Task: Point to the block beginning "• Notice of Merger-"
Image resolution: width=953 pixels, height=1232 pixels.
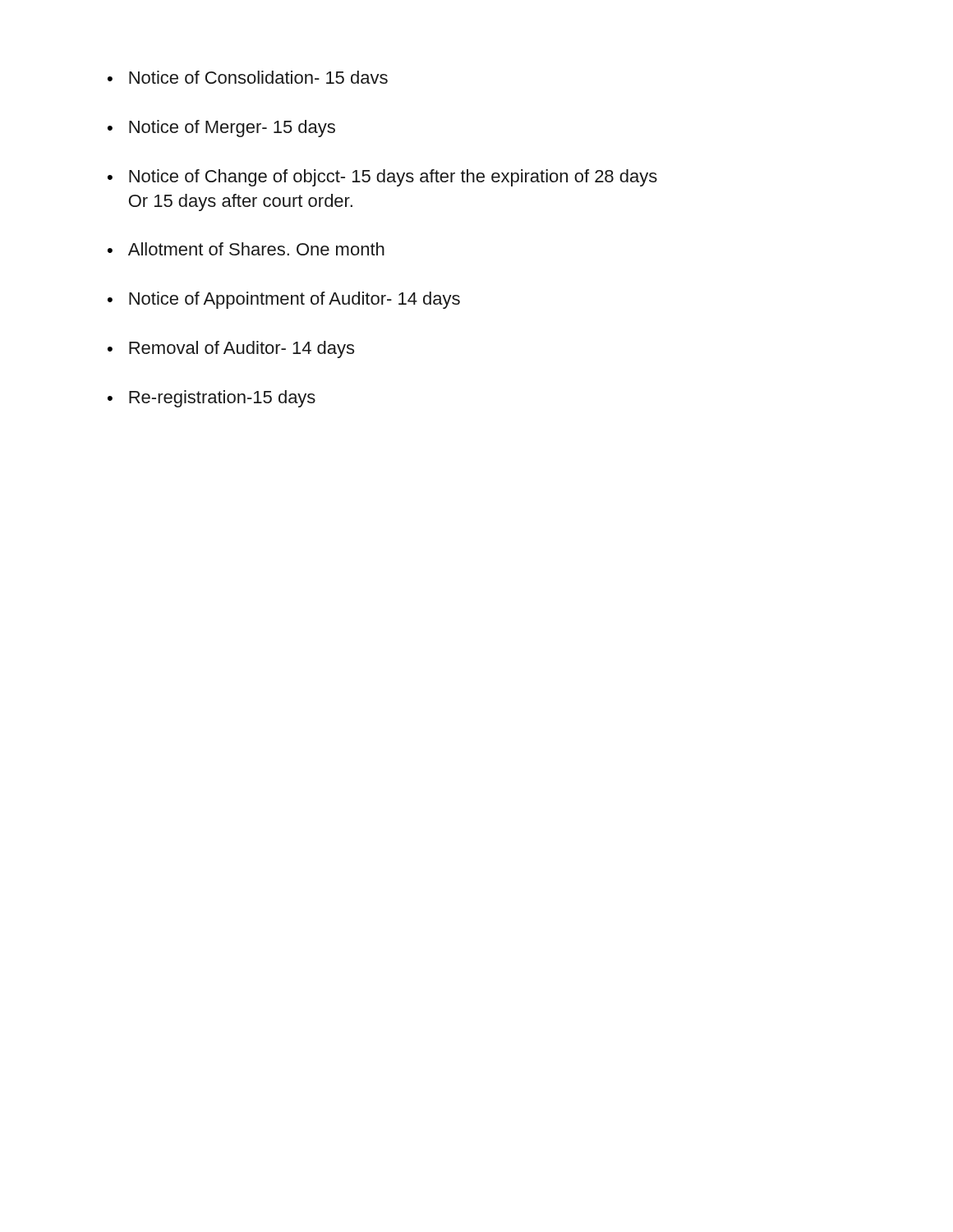Action: point(221,128)
